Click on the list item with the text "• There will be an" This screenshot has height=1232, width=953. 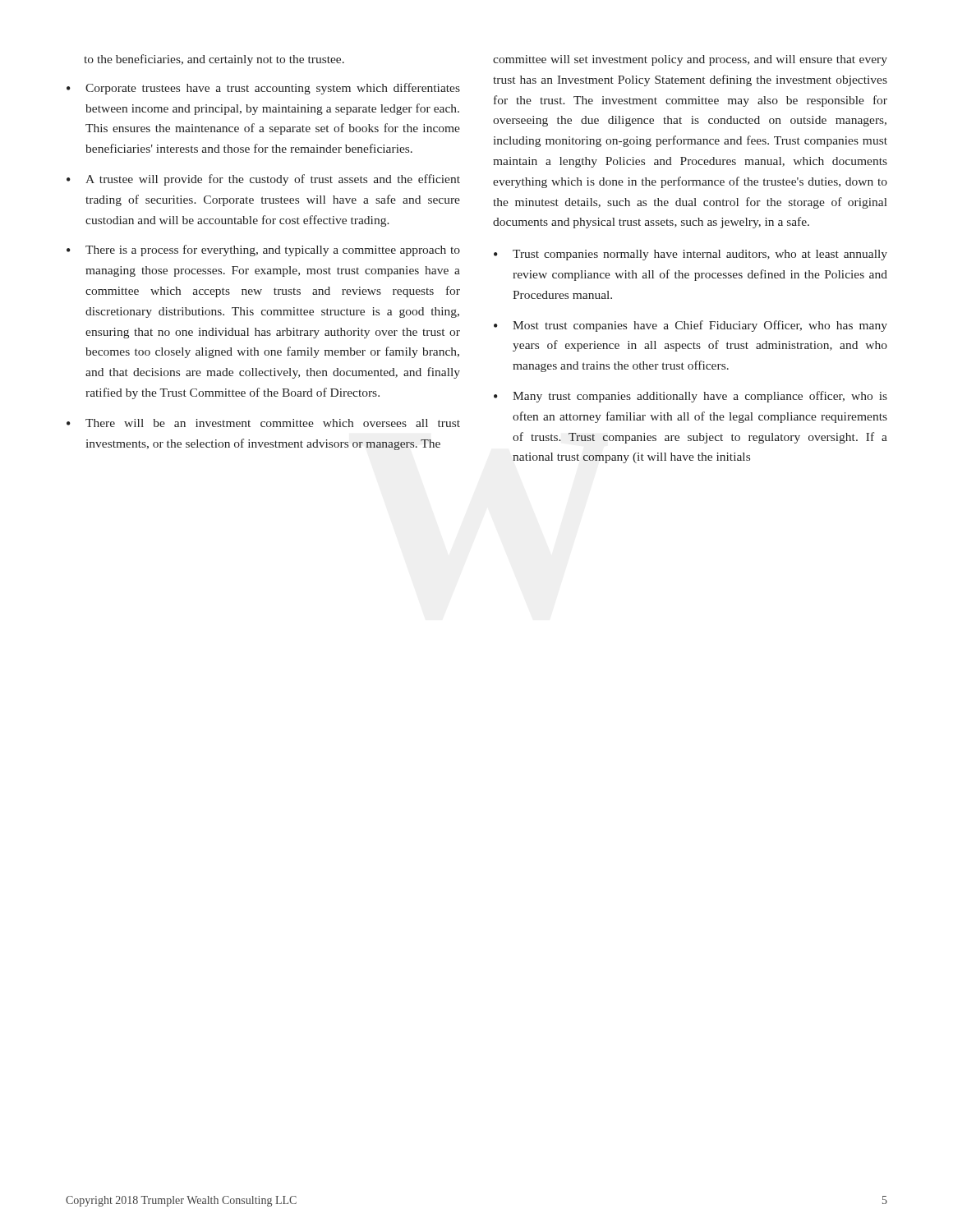tap(263, 433)
